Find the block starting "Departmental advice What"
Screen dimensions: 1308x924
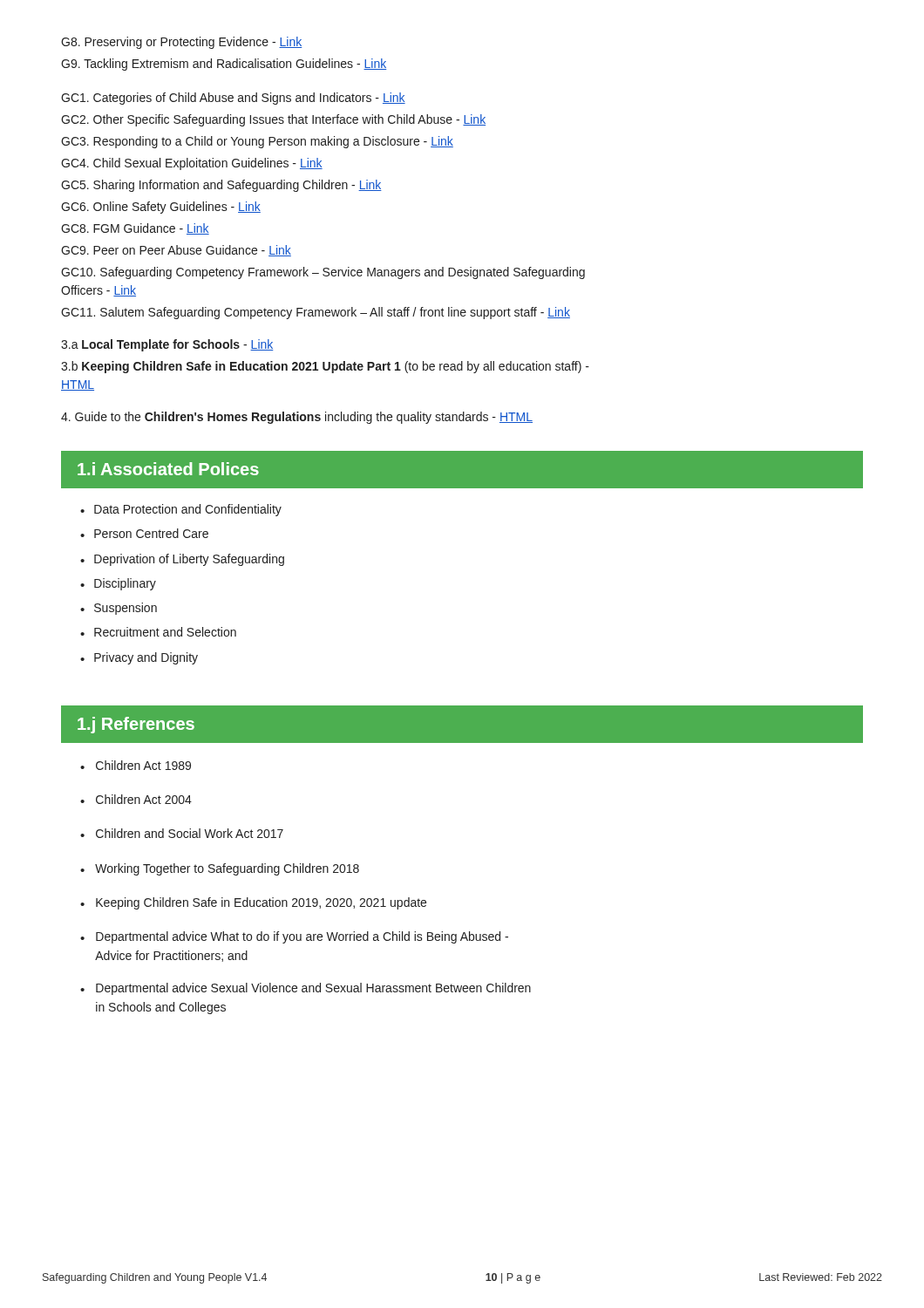coord(302,947)
